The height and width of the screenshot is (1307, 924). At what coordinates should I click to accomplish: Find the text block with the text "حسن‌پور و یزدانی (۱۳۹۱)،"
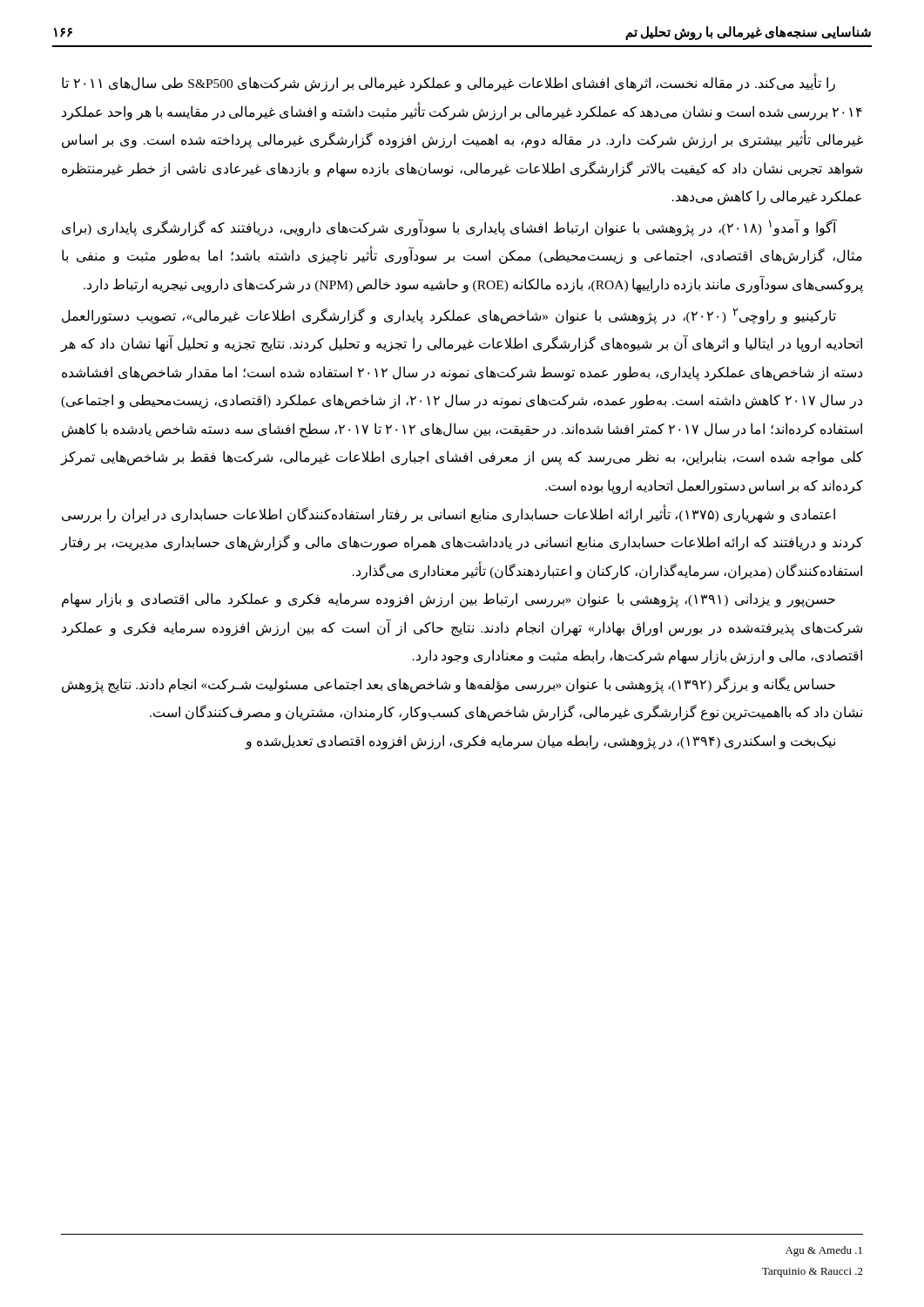coord(462,628)
